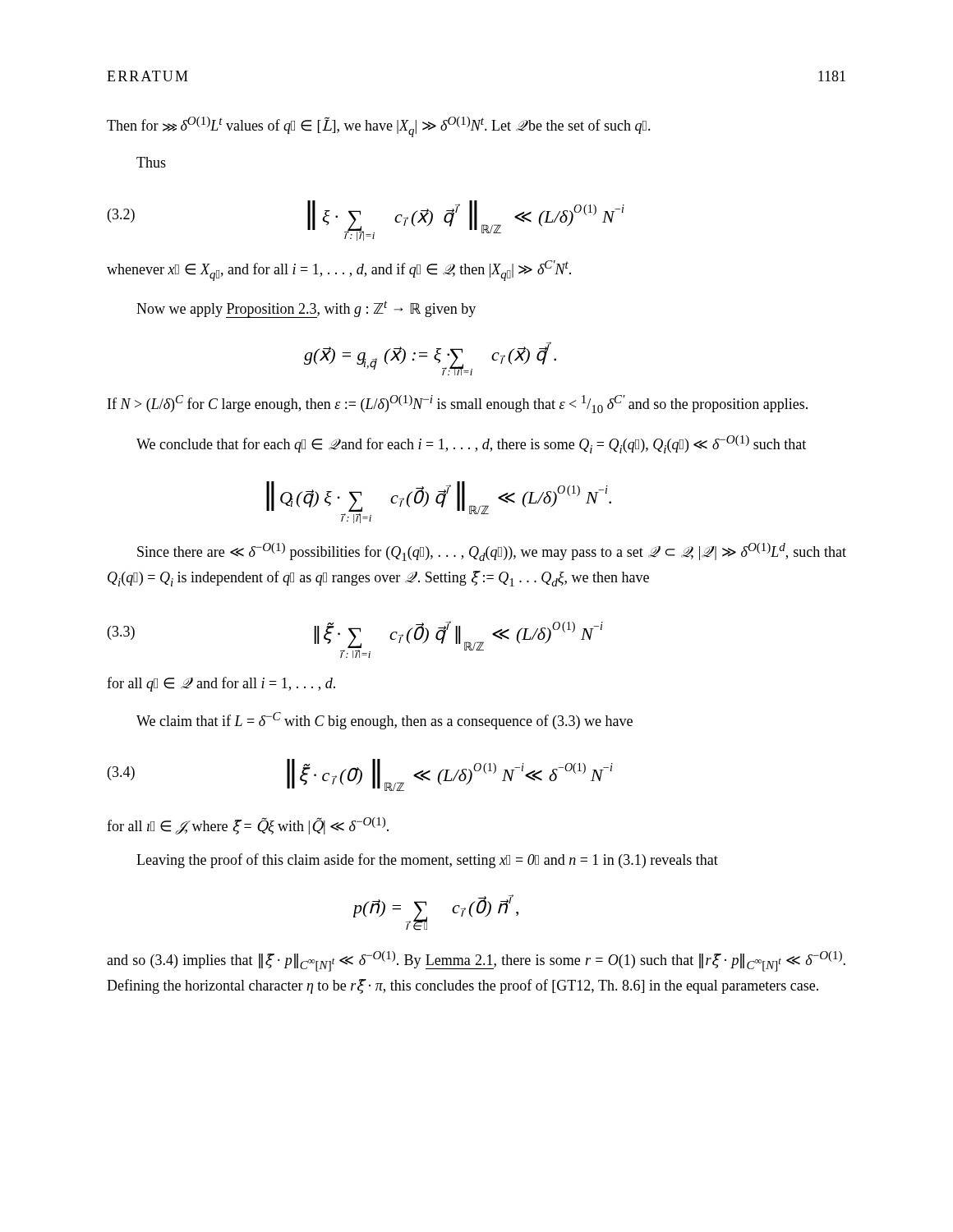953x1232 pixels.
Task: Find the text block starting "for all q⃗"
Action: point(221,684)
